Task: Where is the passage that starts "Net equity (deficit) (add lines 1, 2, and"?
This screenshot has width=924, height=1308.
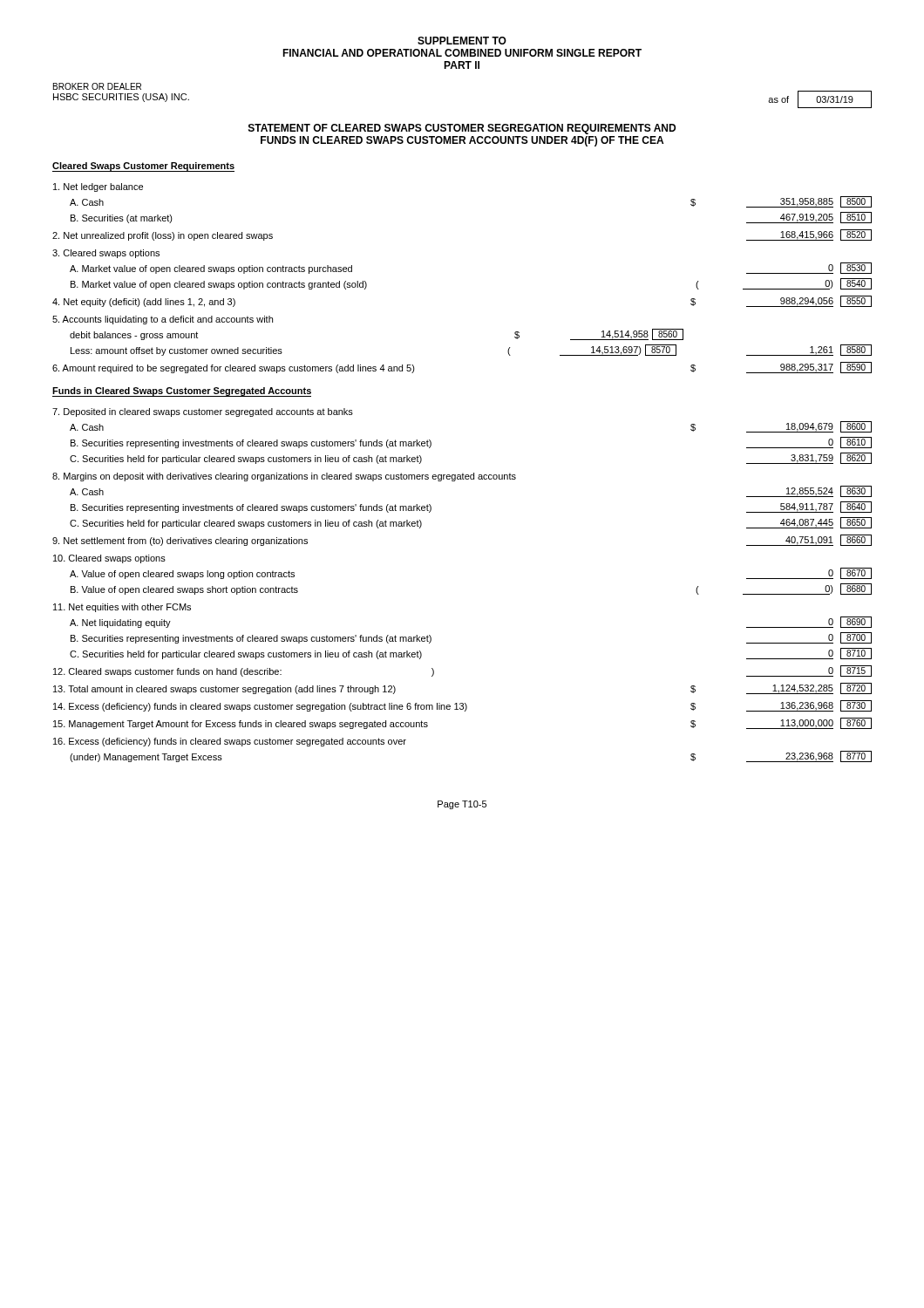Action: (149, 301)
